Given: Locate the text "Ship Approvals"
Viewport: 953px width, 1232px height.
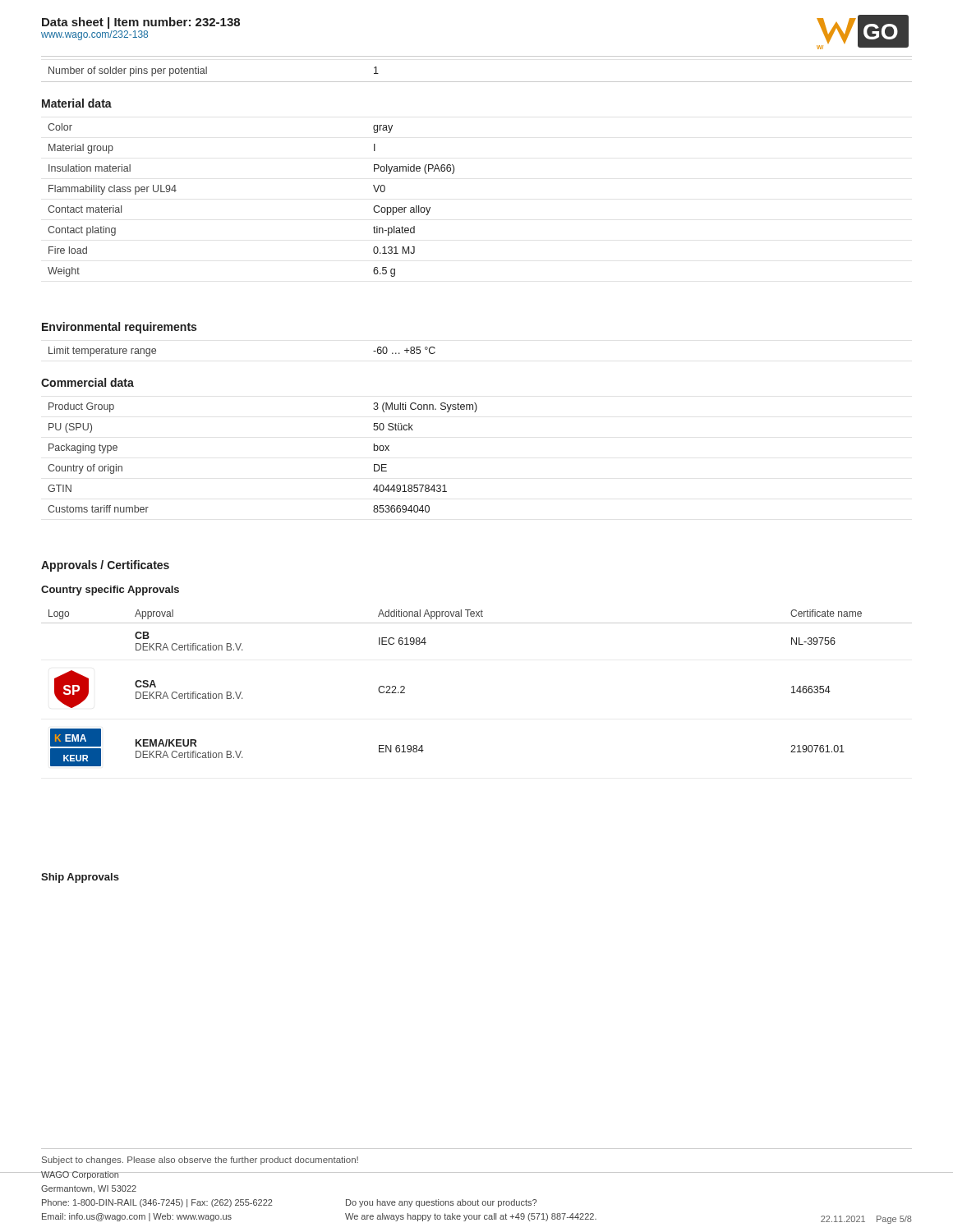Looking at the screenshot, I should point(80,877).
